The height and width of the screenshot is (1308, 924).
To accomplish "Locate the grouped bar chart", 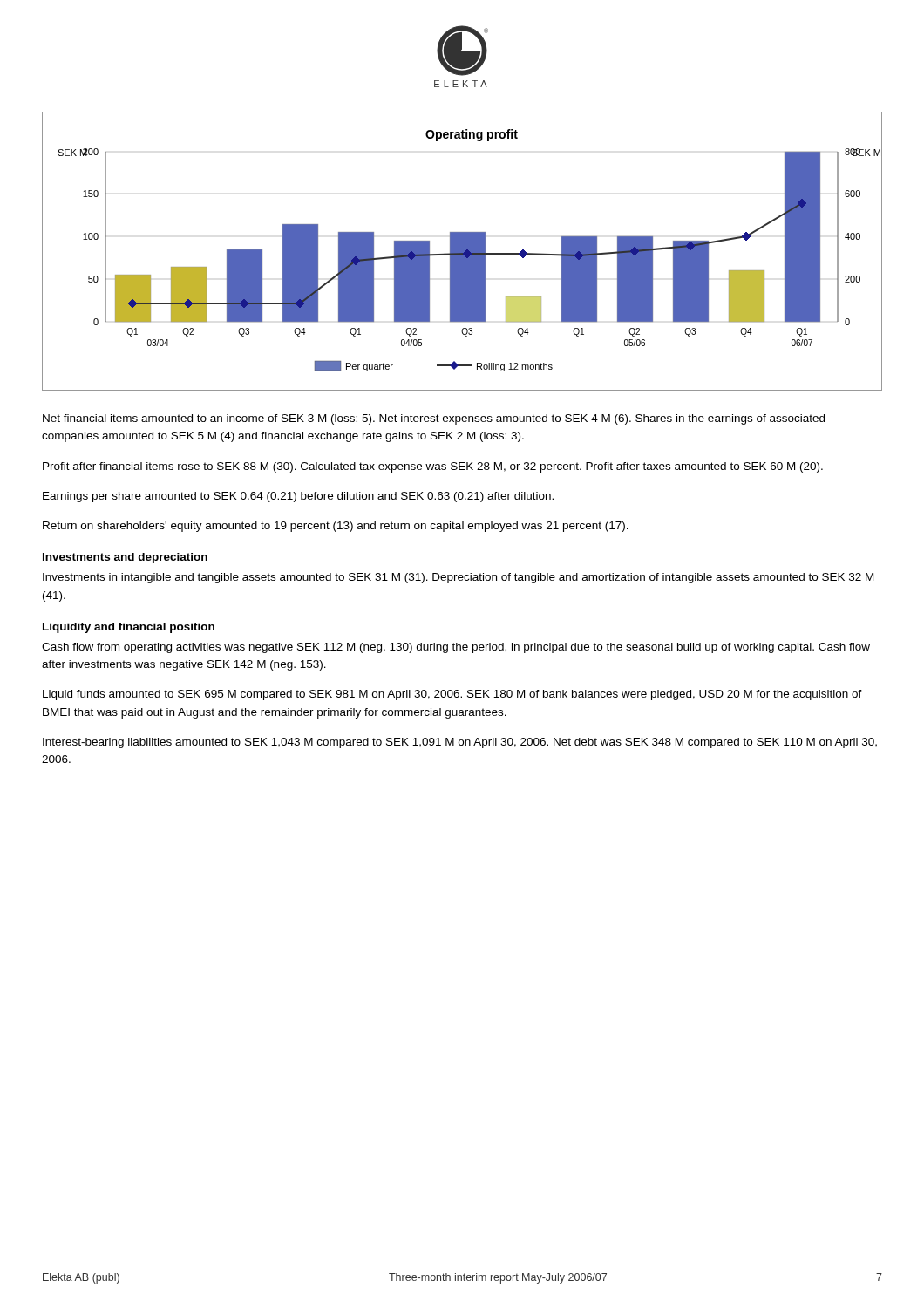I will [x=462, y=251].
